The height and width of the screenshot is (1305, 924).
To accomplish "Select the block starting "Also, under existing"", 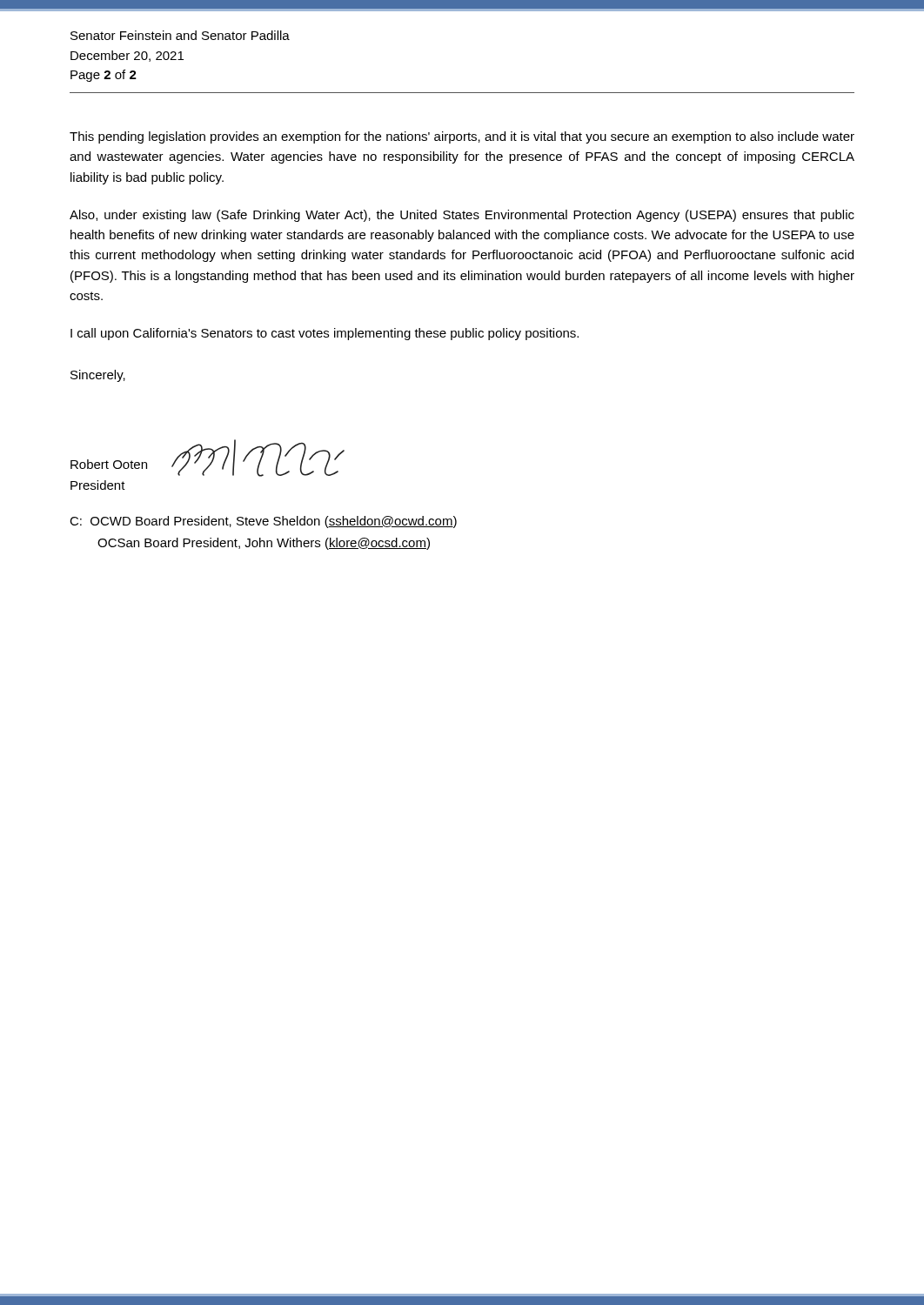I will (462, 255).
